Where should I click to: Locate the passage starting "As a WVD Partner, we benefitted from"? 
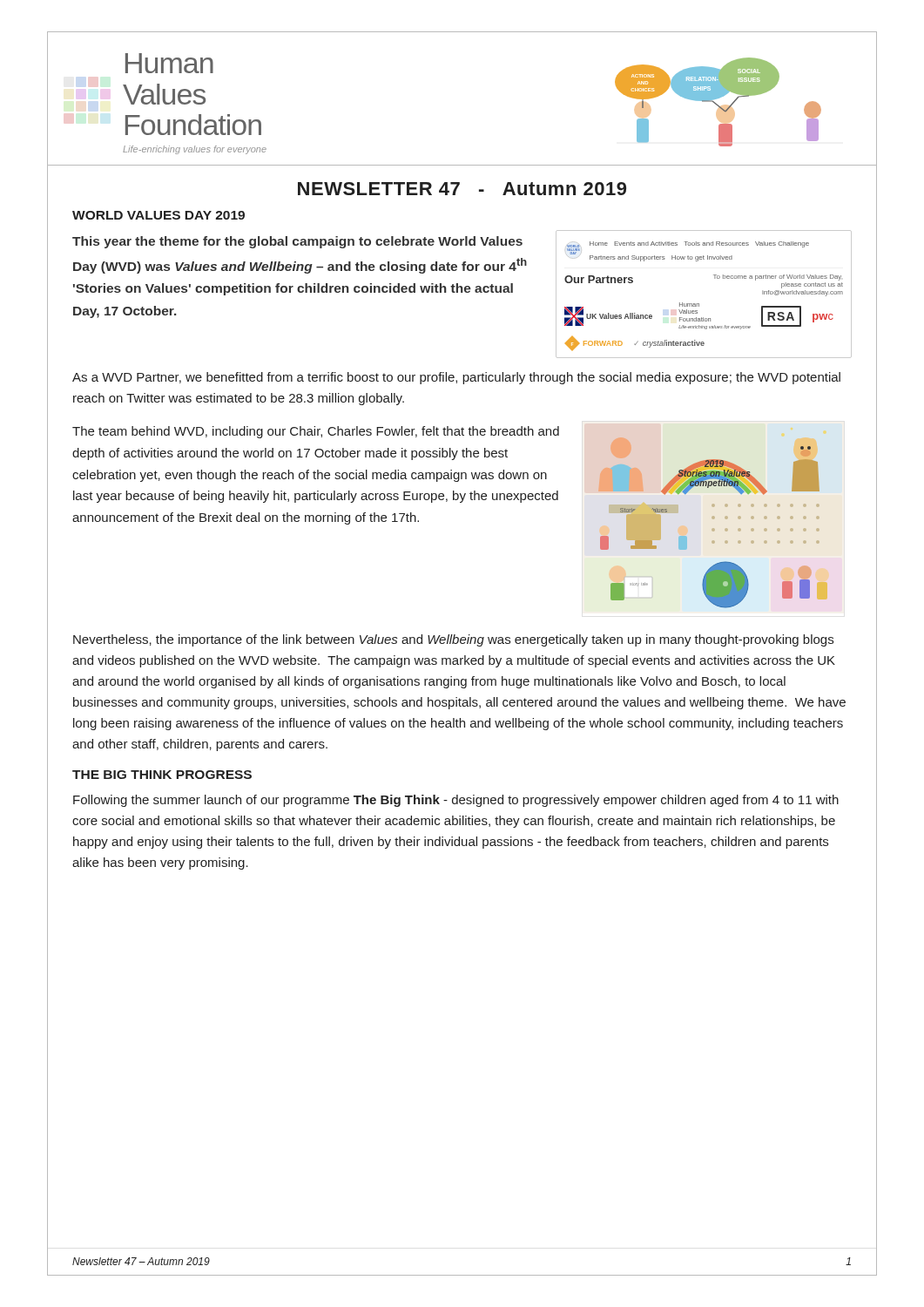tap(457, 387)
